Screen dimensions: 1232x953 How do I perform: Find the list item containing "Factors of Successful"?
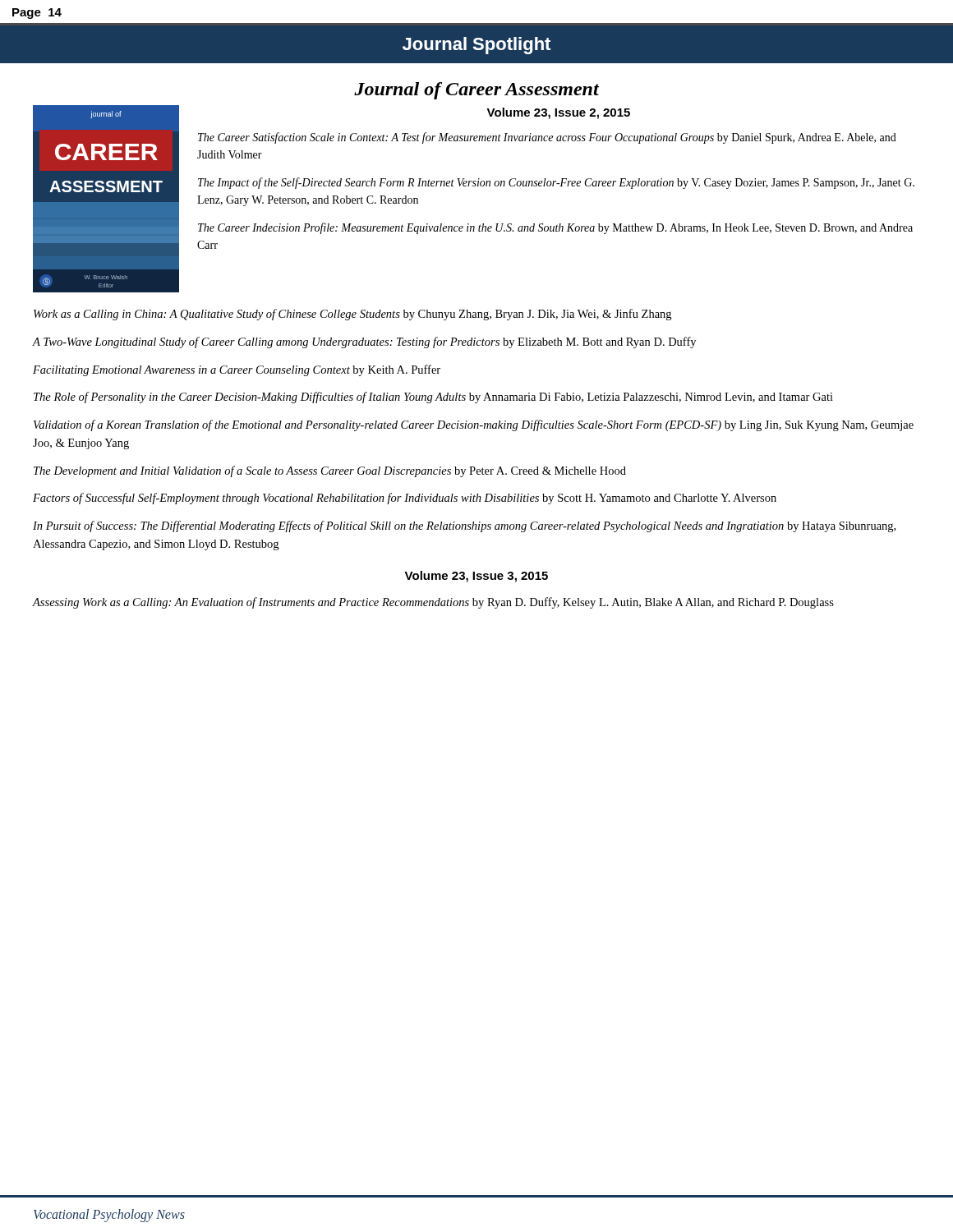tap(405, 498)
